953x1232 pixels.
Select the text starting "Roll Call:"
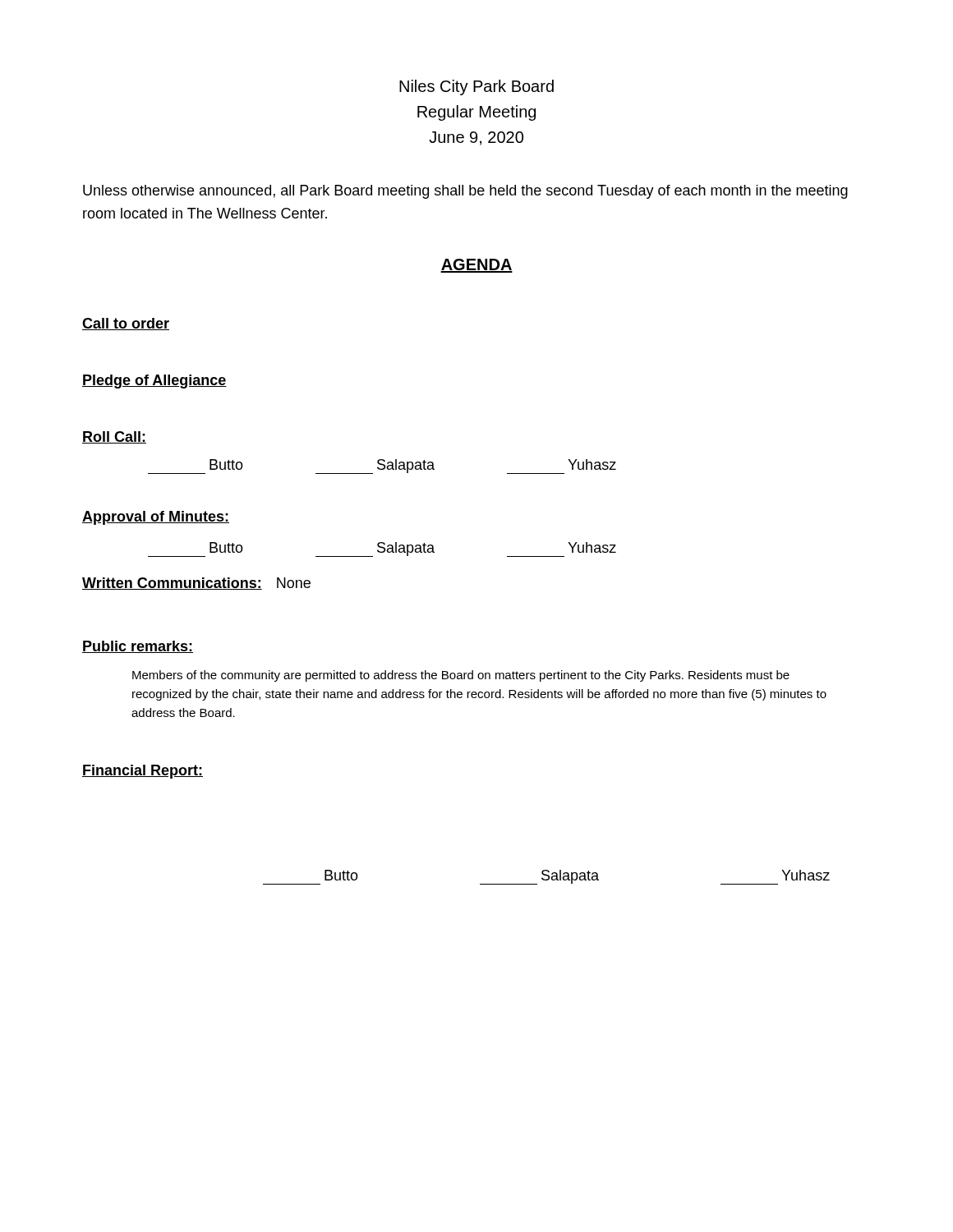[114, 437]
